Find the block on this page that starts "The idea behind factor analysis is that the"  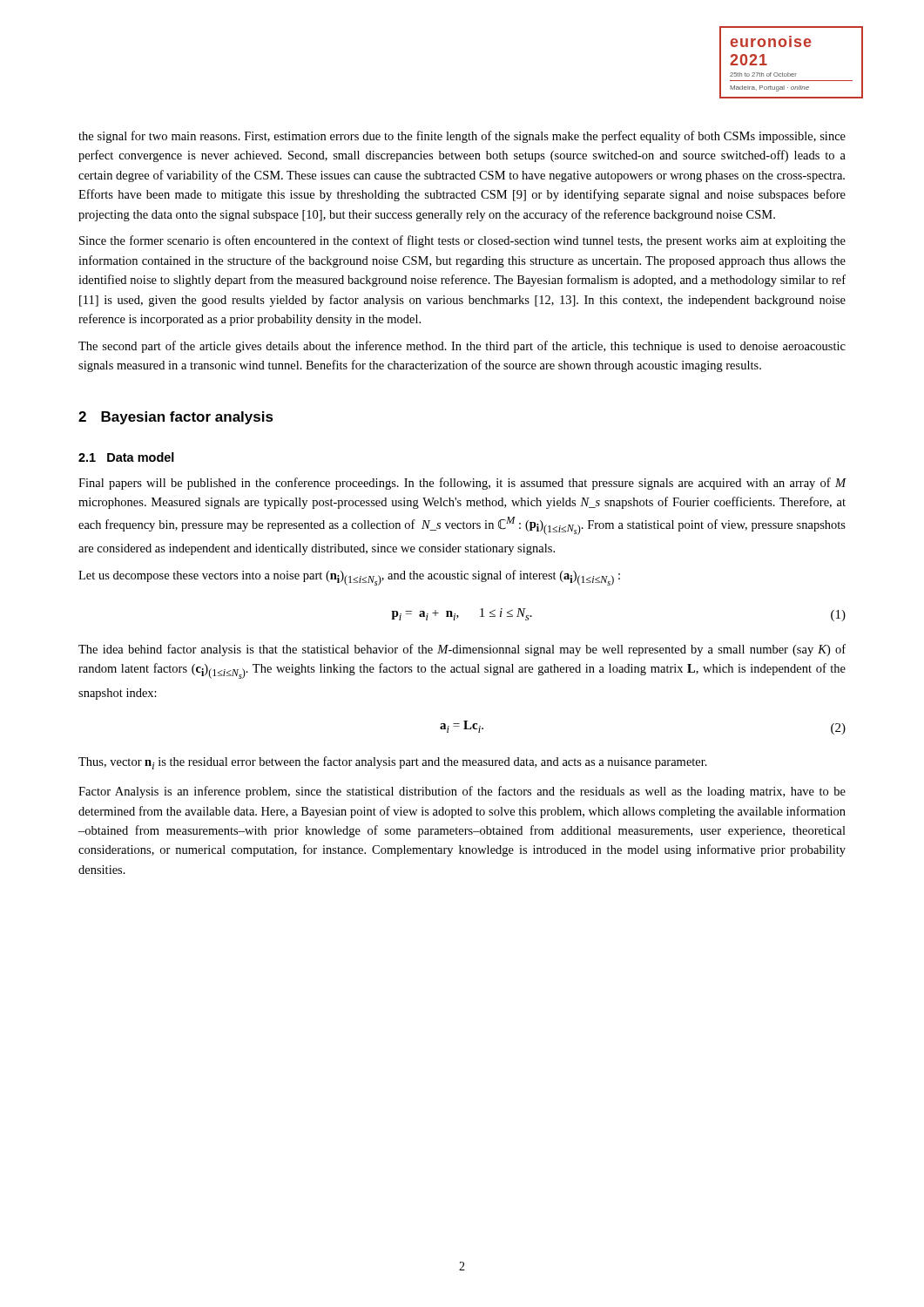[x=462, y=671]
